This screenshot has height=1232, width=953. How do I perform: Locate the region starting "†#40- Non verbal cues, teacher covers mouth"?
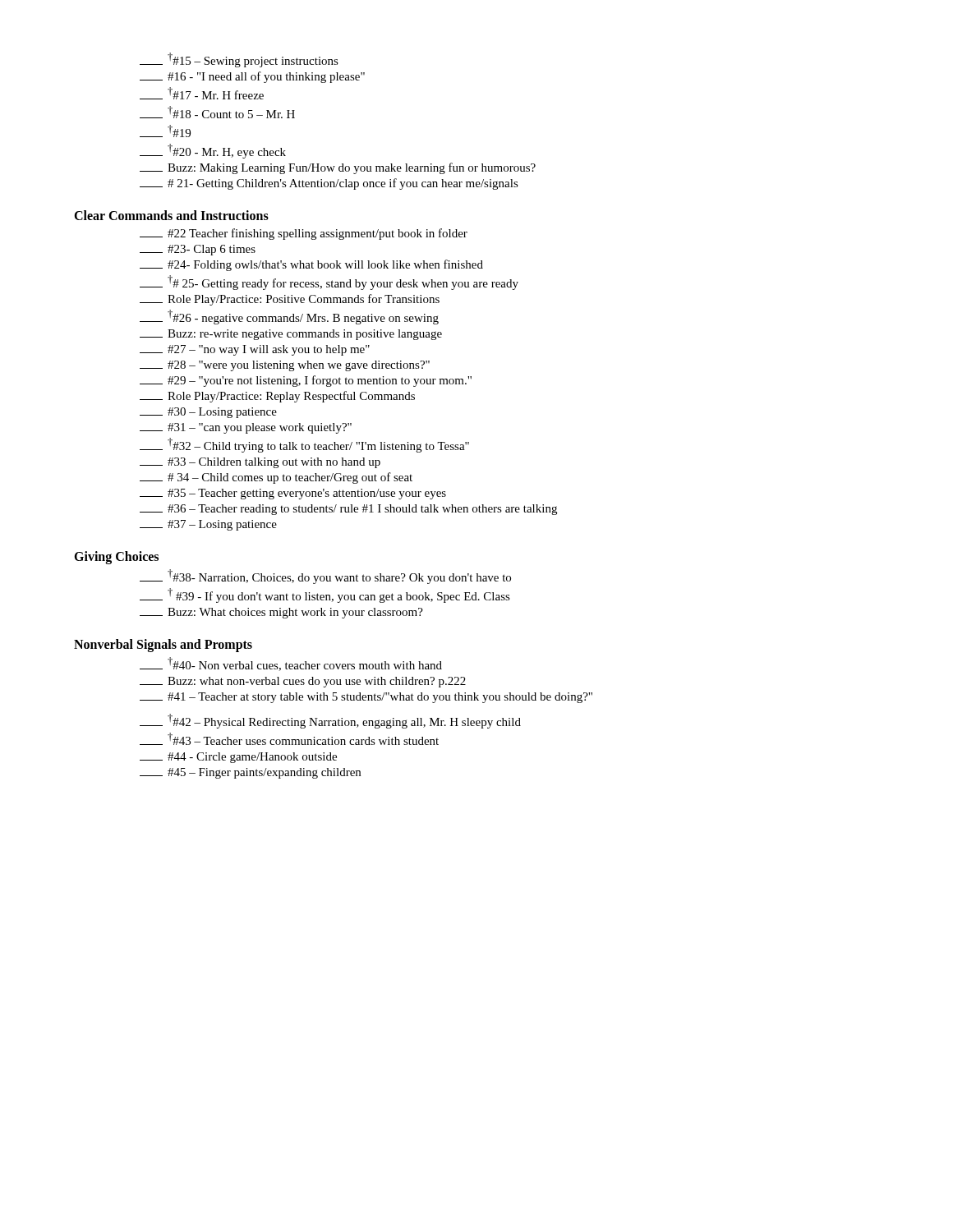291,664
